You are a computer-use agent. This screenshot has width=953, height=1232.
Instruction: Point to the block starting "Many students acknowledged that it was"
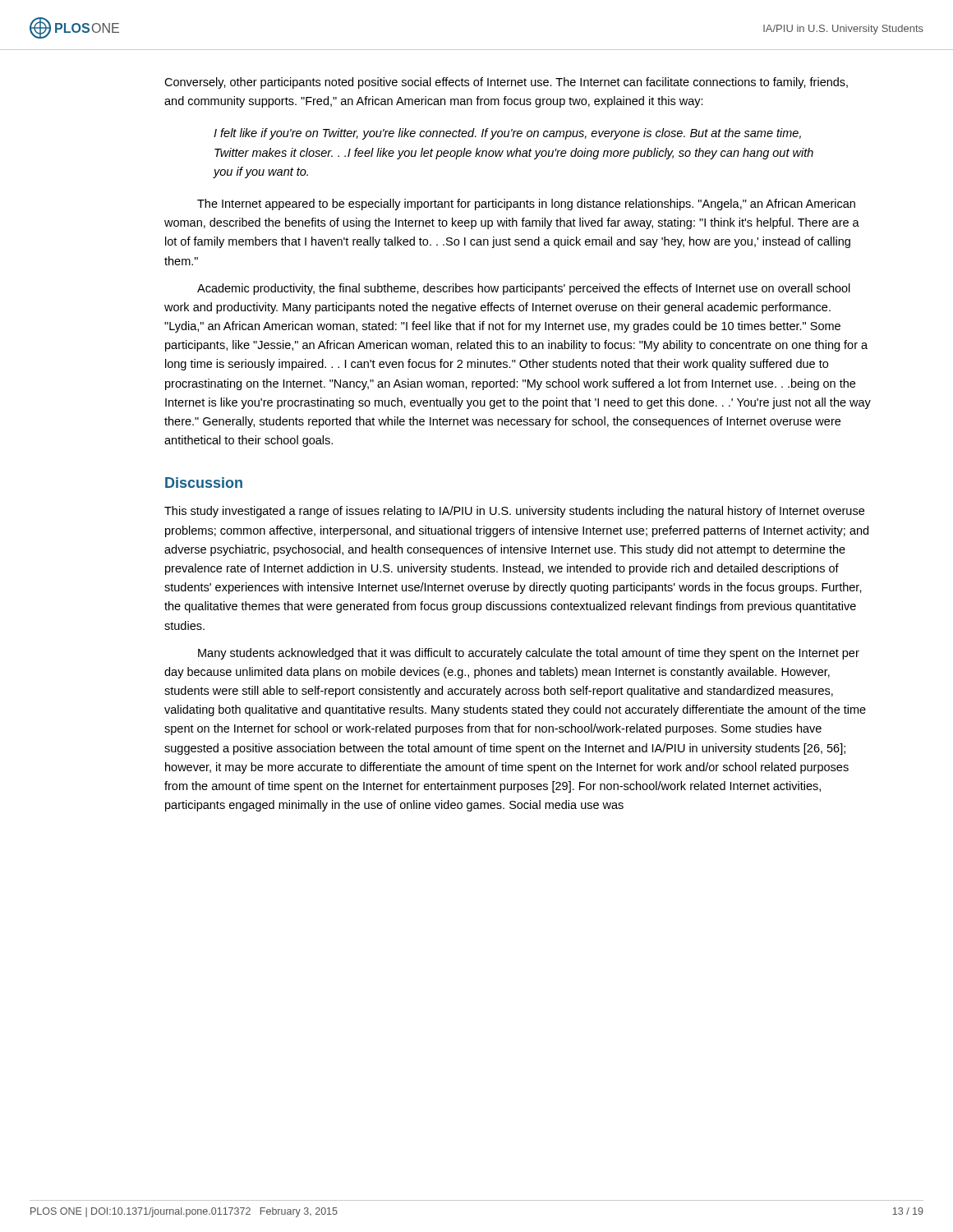click(518, 729)
